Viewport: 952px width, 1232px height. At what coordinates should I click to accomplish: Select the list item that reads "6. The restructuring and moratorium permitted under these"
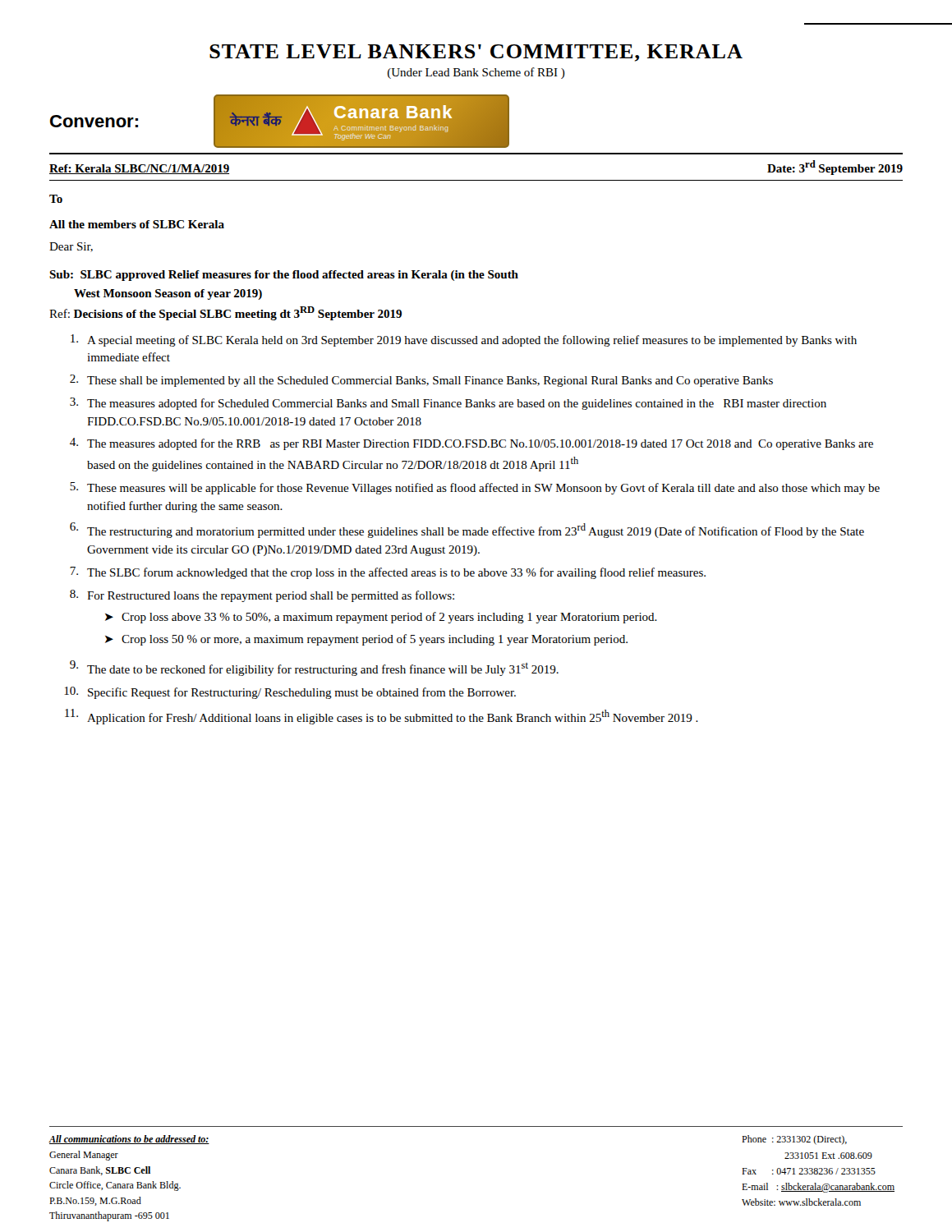pyautogui.click(x=476, y=540)
